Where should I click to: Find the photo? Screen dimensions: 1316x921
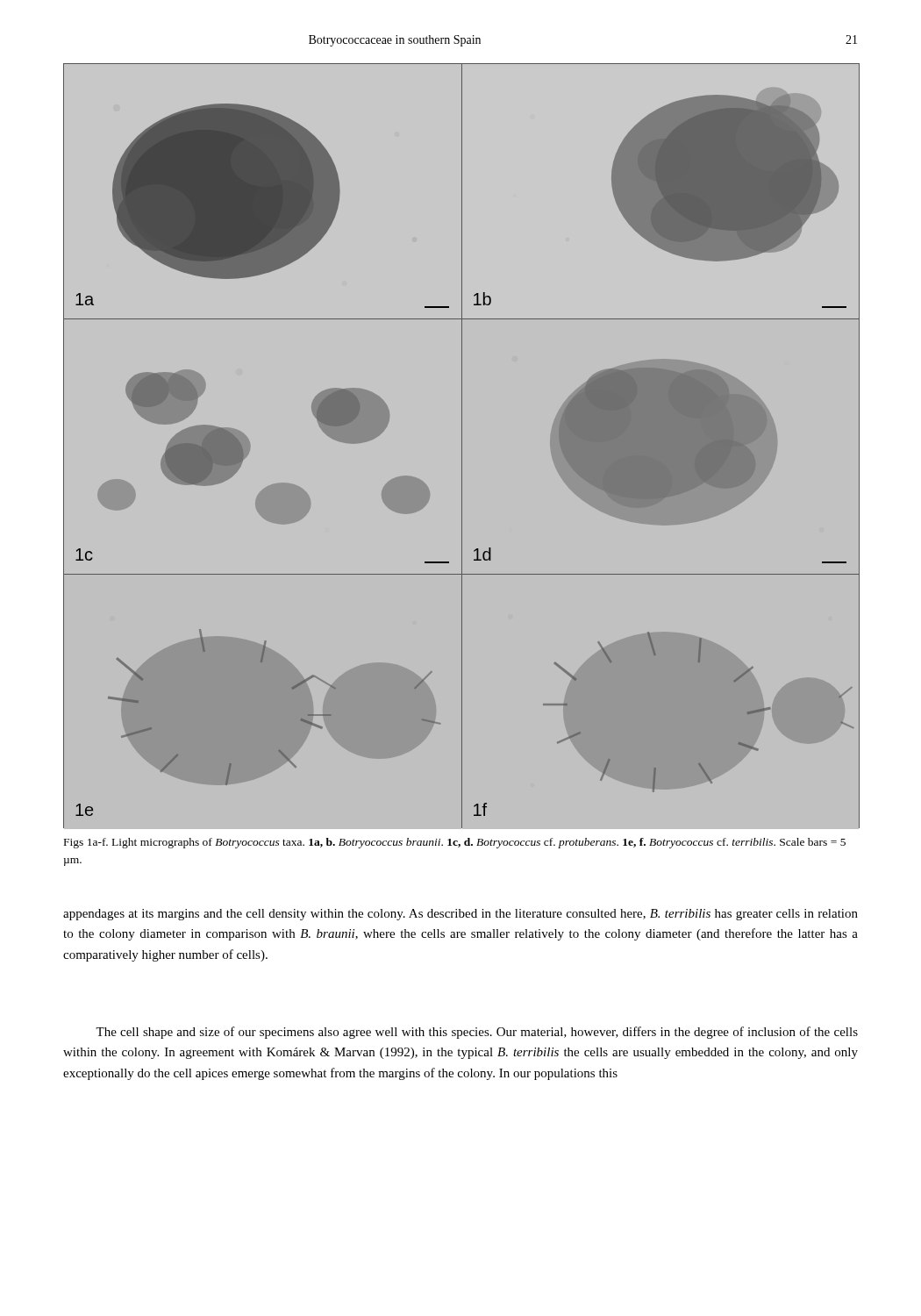click(x=460, y=445)
